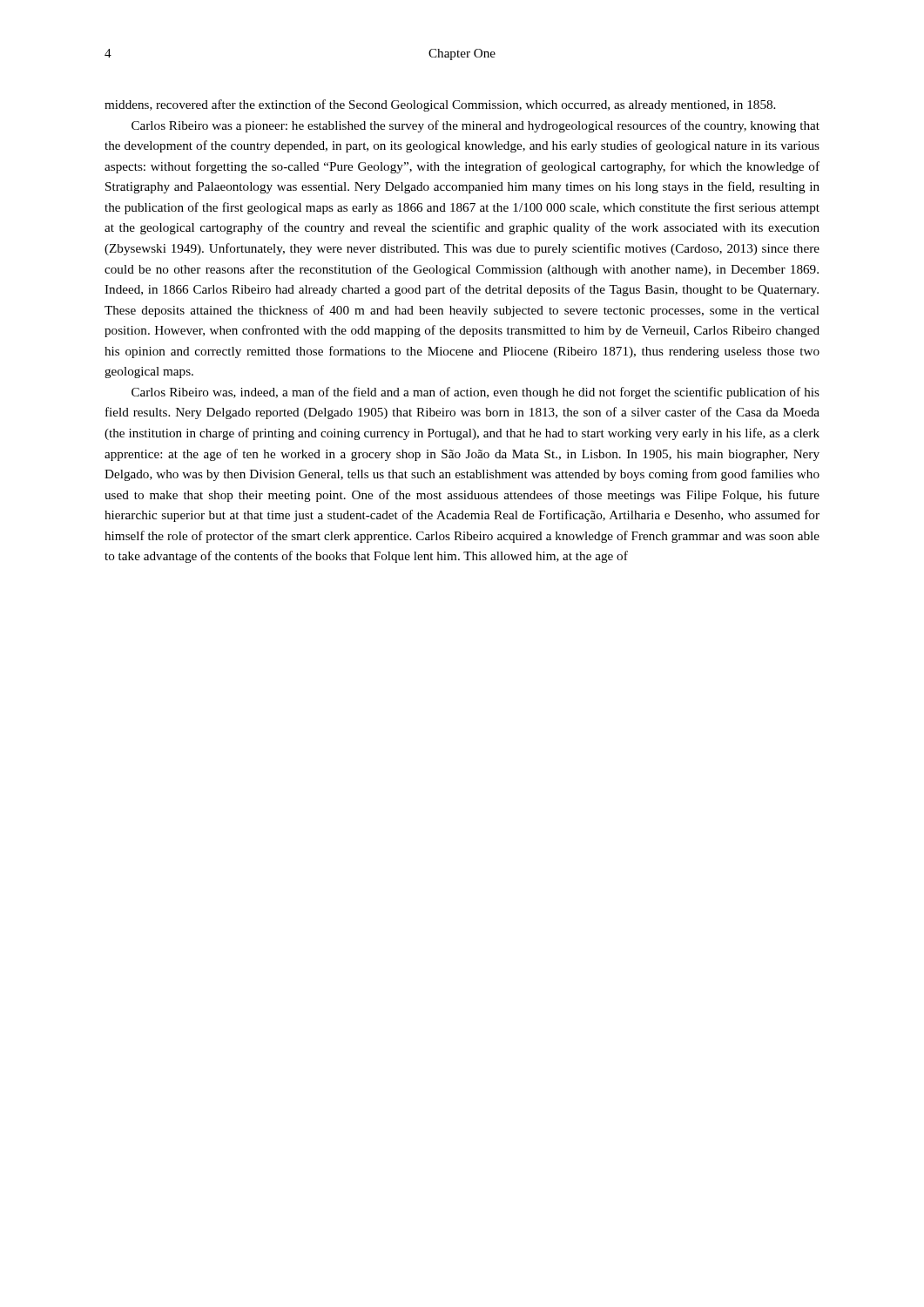Click on the region starting "middens, recovered after"
Viewport: 924px width, 1307px height.
(x=462, y=330)
